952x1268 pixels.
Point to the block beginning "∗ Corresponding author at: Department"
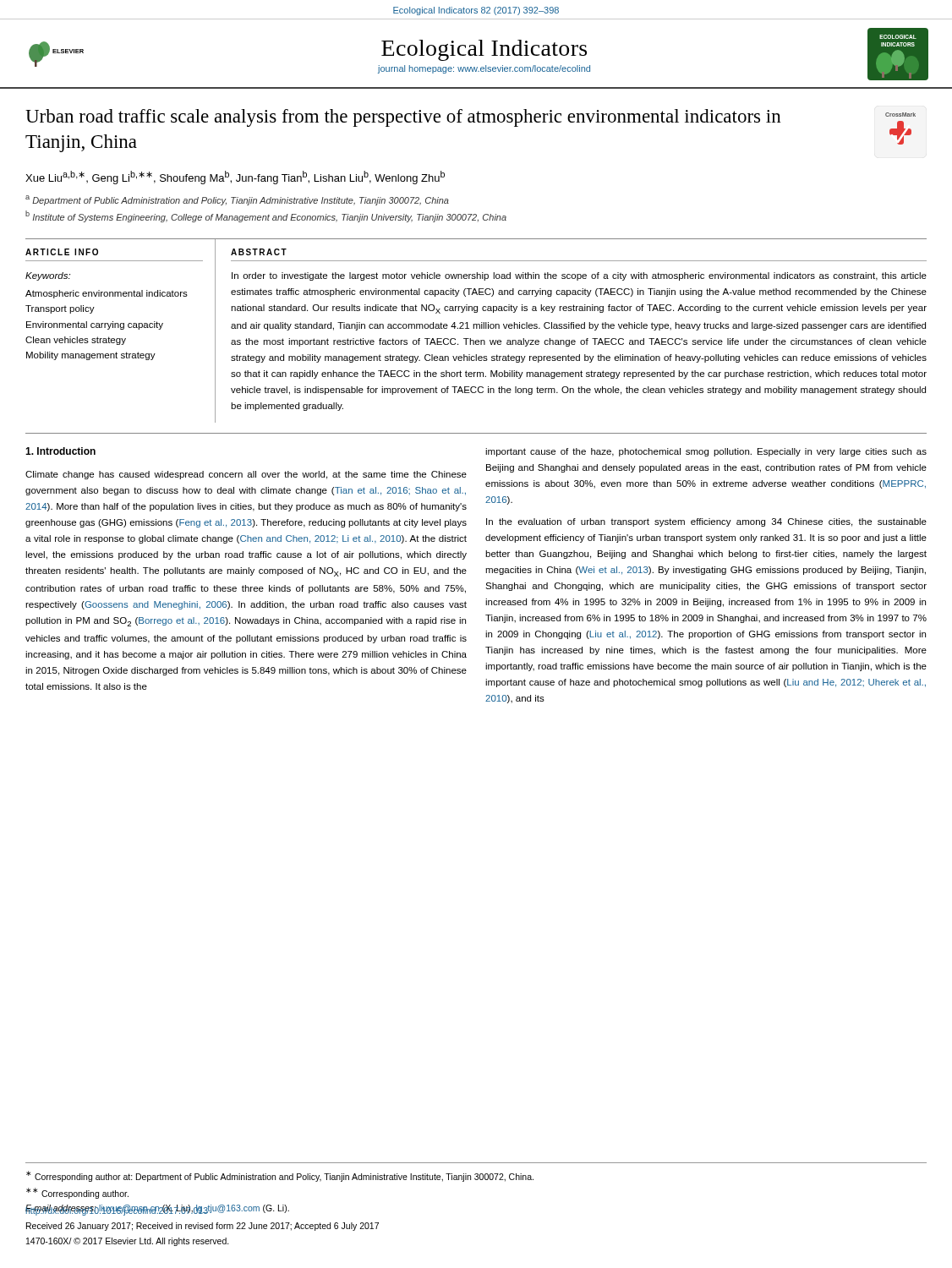coord(280,1191)
